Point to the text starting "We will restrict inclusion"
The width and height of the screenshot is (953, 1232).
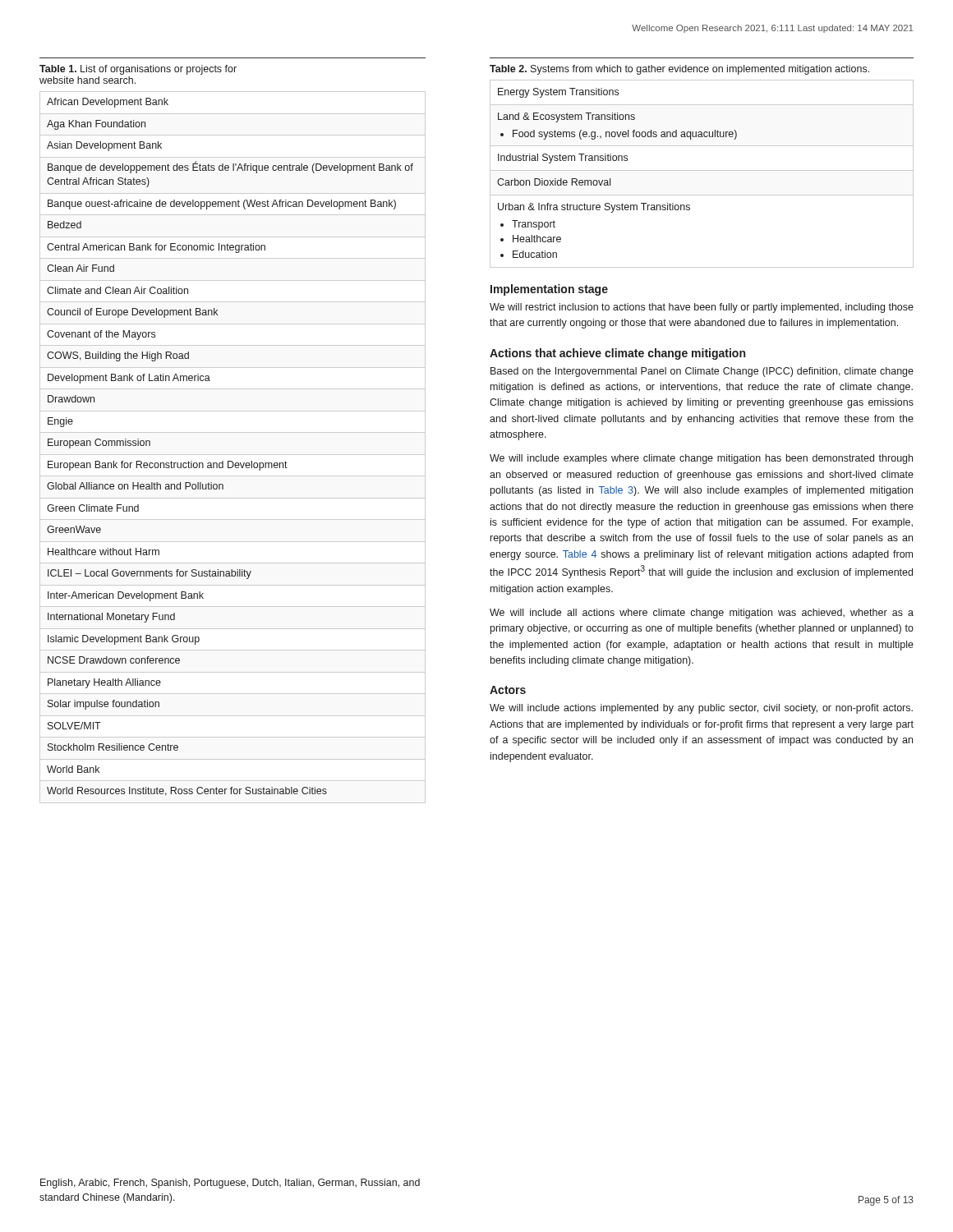coord(702,315)
